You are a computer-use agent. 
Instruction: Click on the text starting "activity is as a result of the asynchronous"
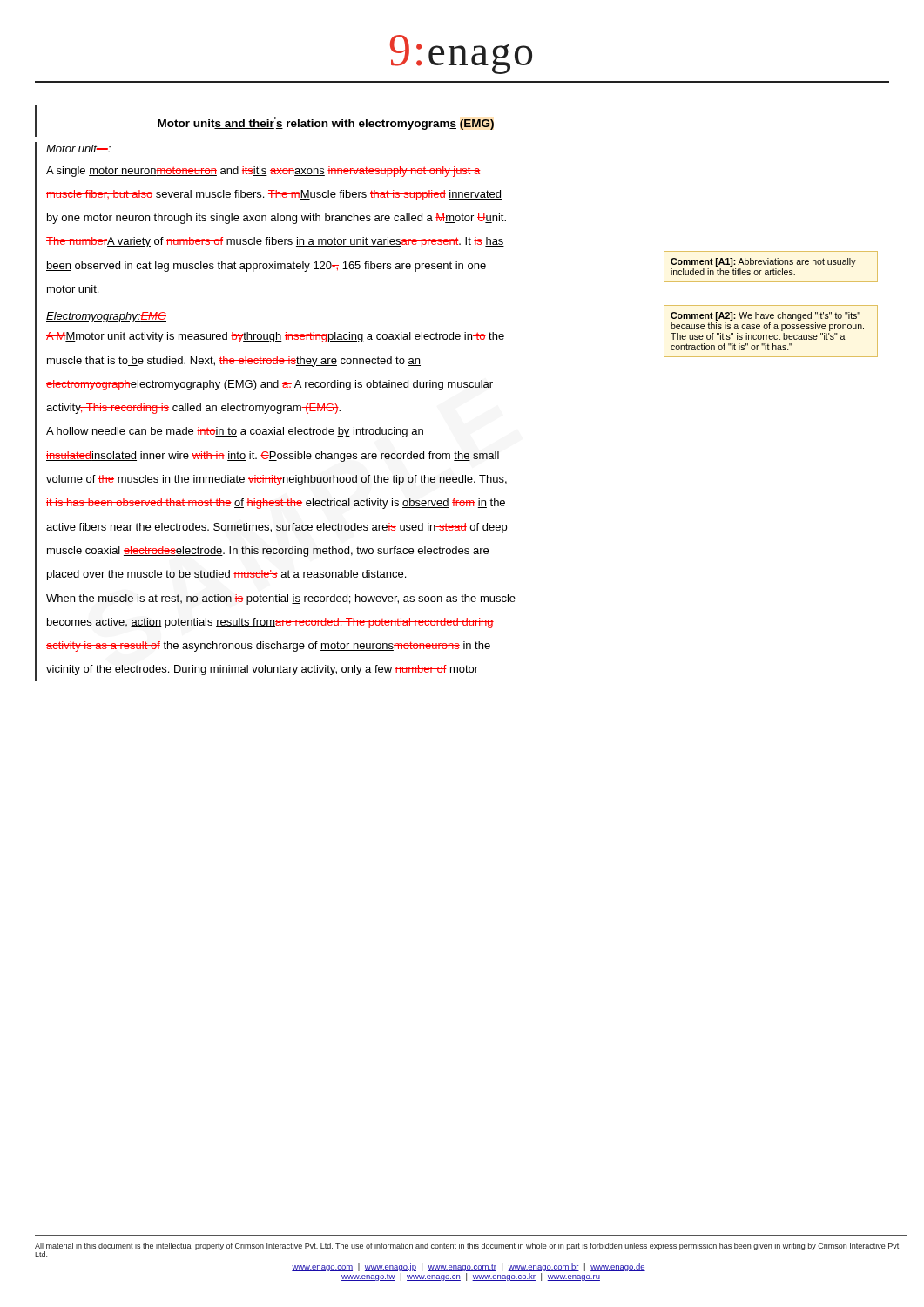tap(268, 645)
